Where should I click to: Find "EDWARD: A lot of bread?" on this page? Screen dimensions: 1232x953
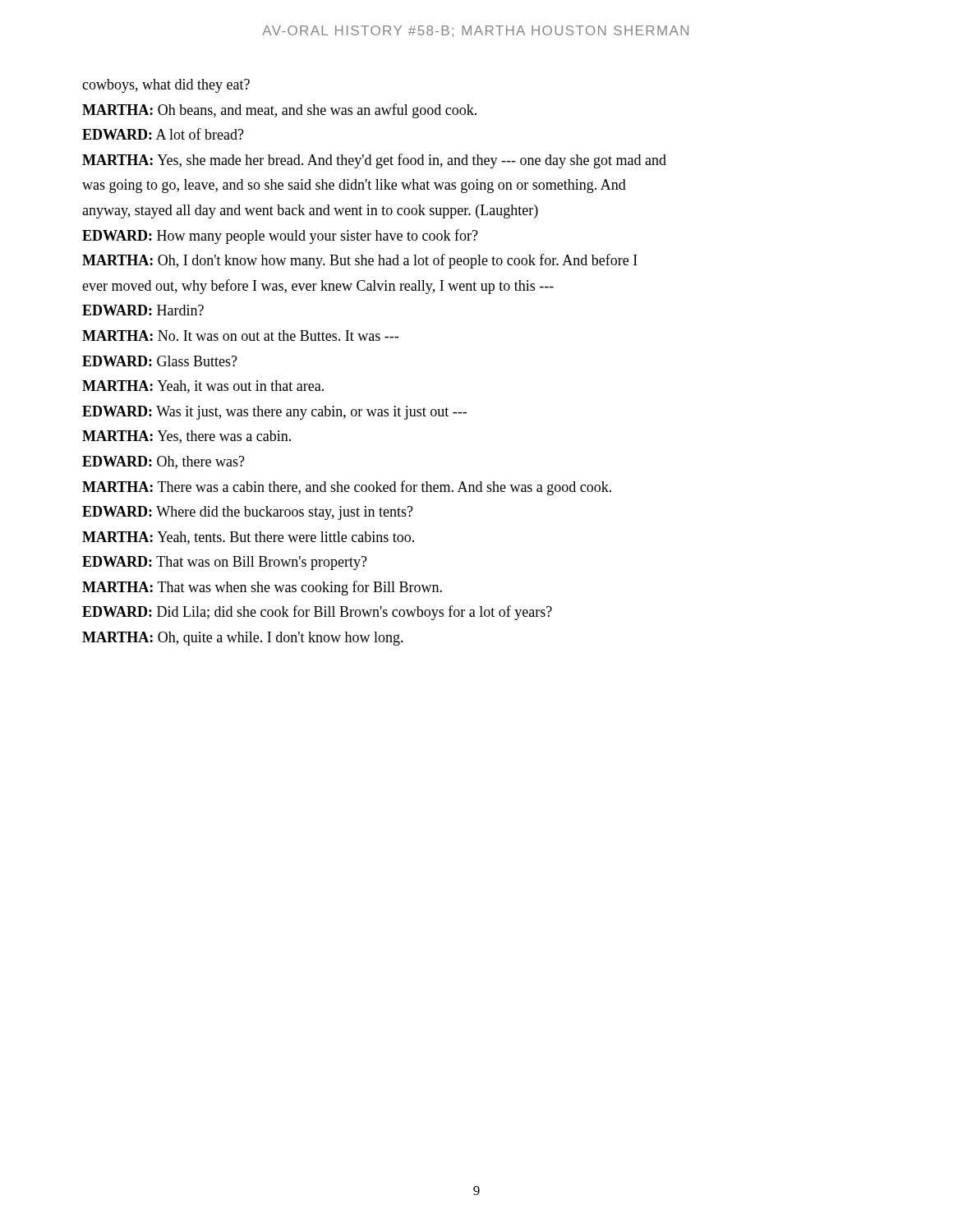(163, 135)
